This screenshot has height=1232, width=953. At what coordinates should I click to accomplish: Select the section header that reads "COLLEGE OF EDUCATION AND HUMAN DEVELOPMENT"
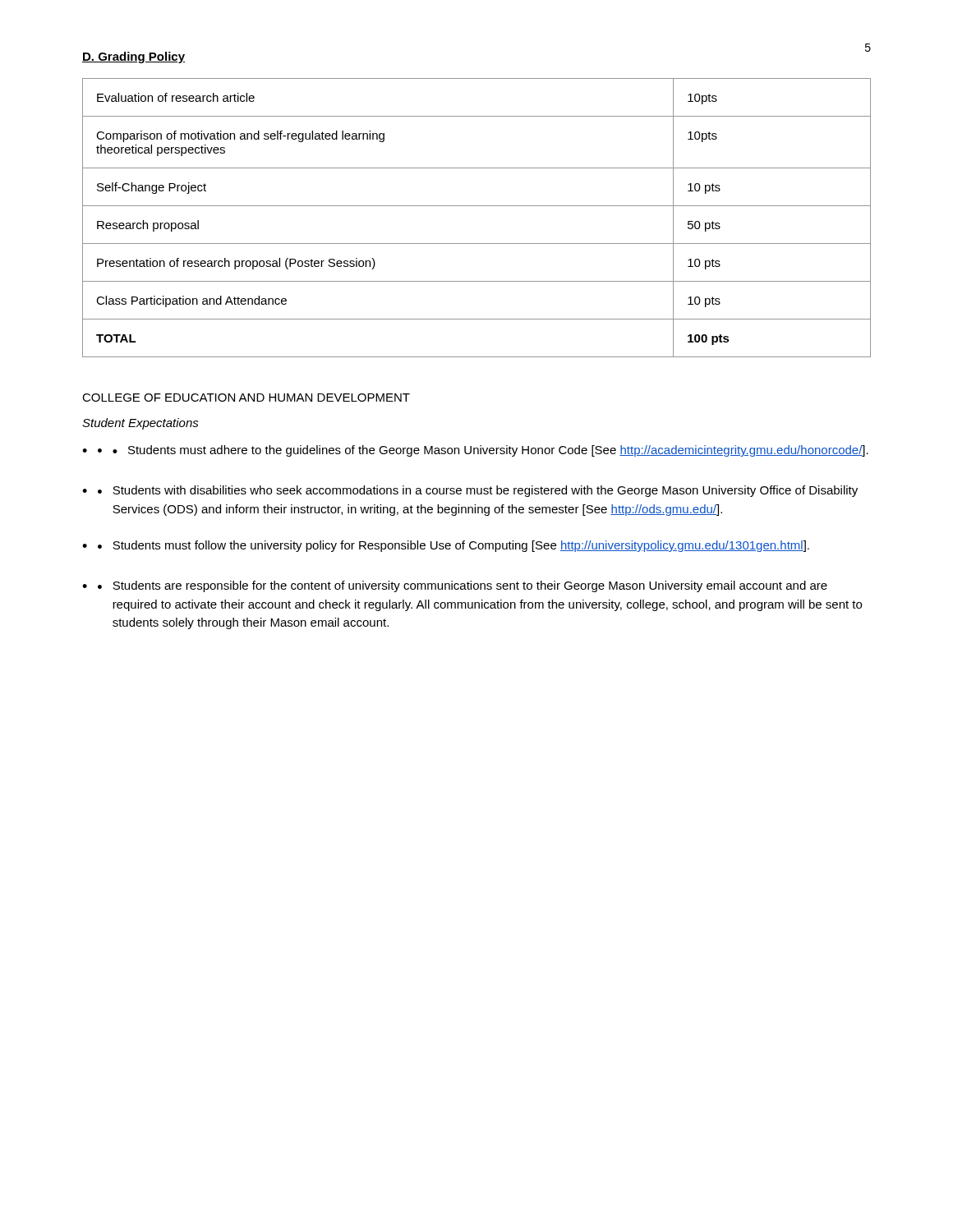coord(246,397)
